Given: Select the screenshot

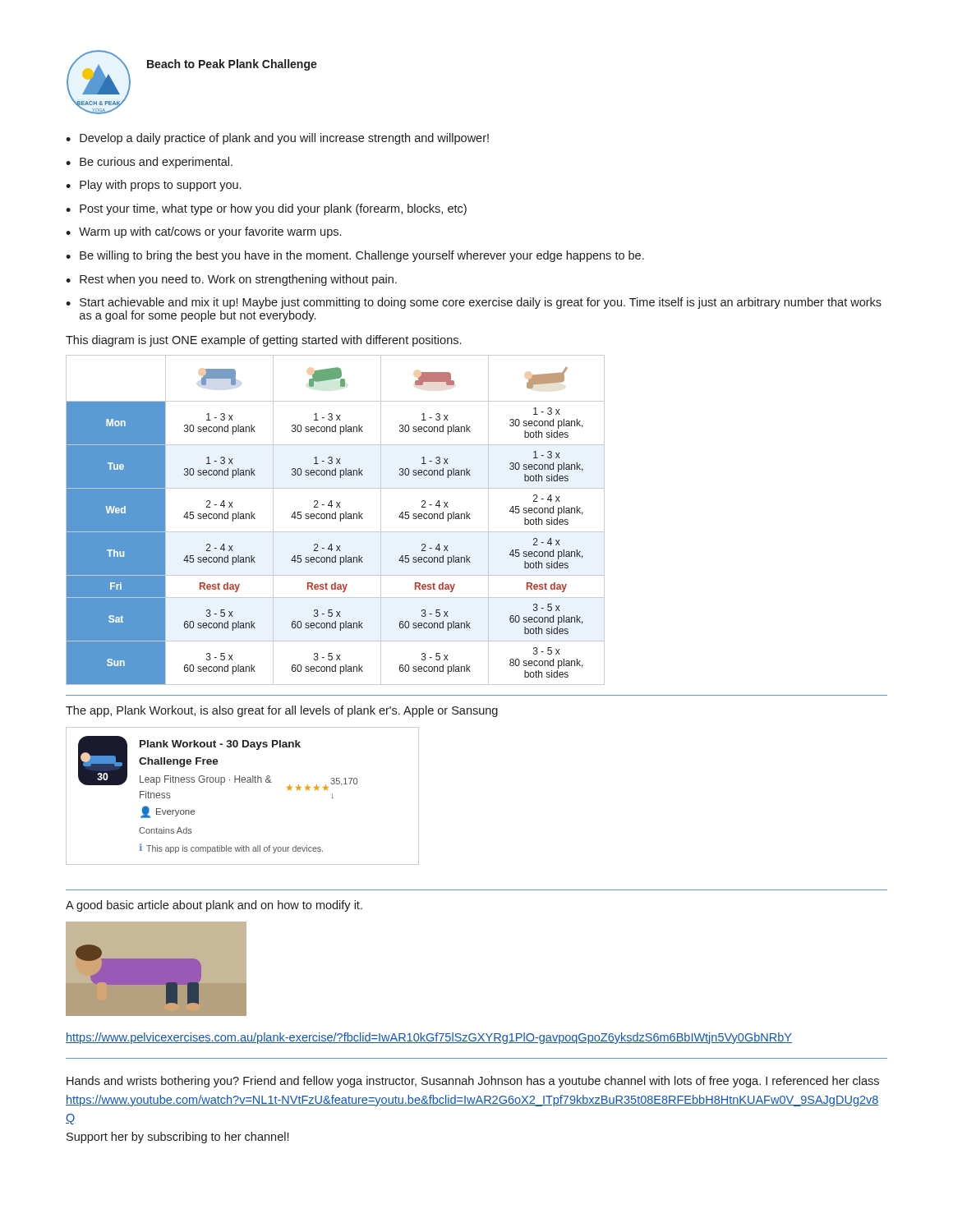Looking at the screenshot, I should 242,800.
